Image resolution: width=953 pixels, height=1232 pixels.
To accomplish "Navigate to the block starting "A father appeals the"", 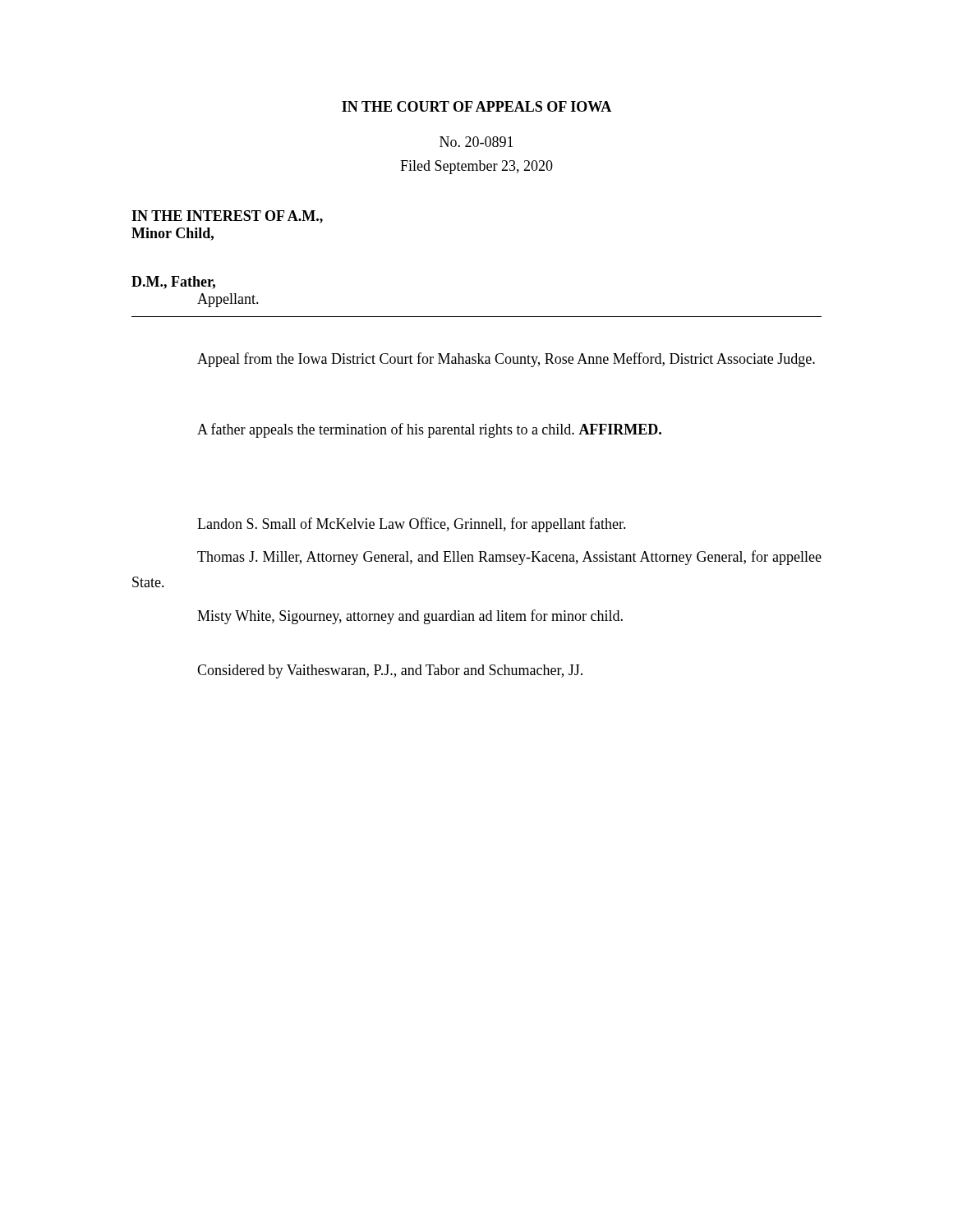I will (430, 430).
